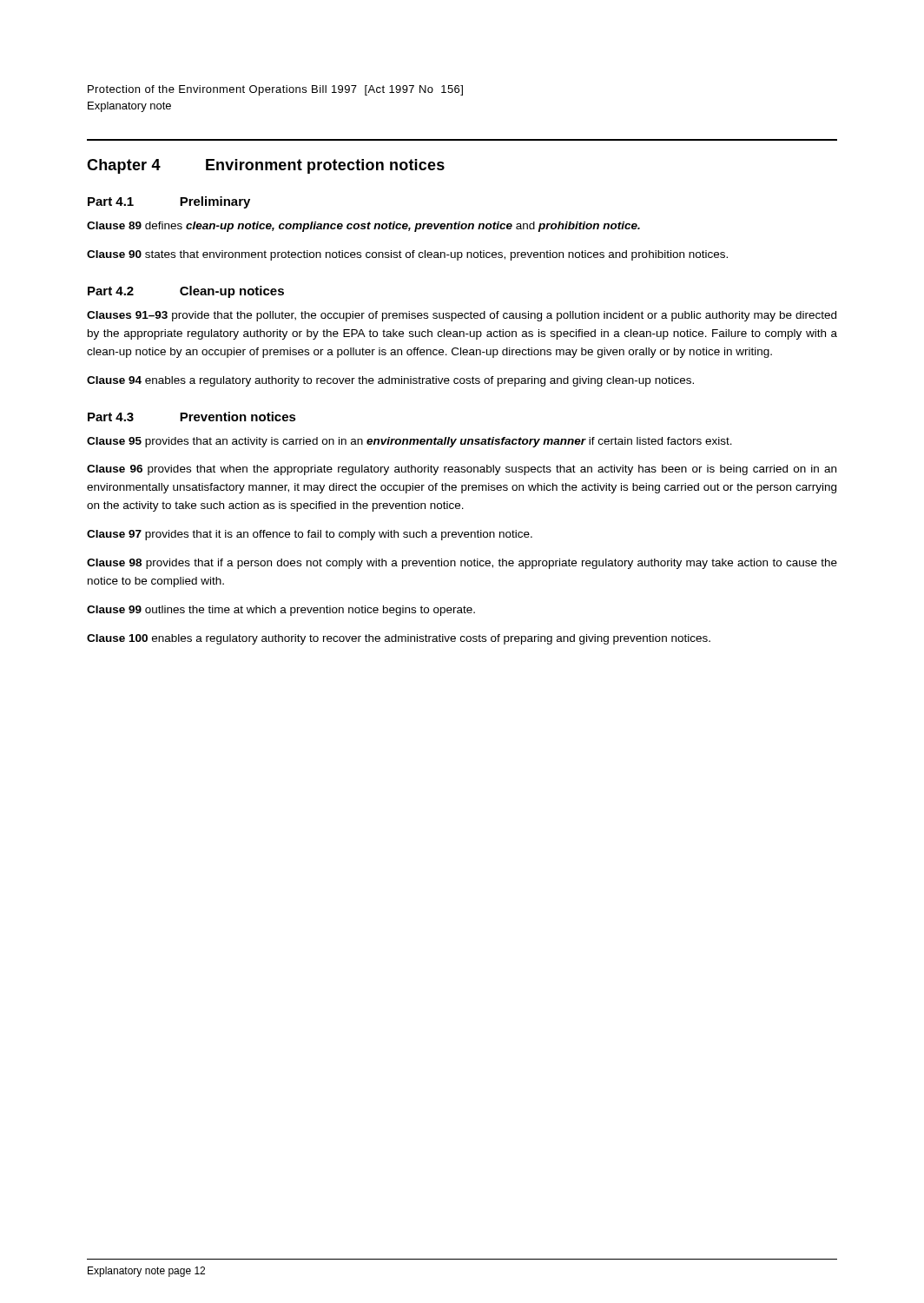Image resolution: width=924 pixels, height=1303 pixels.
Task: Point to the region starting "Part 4.1 Preliminary"
Action: [x=169, y=201]
